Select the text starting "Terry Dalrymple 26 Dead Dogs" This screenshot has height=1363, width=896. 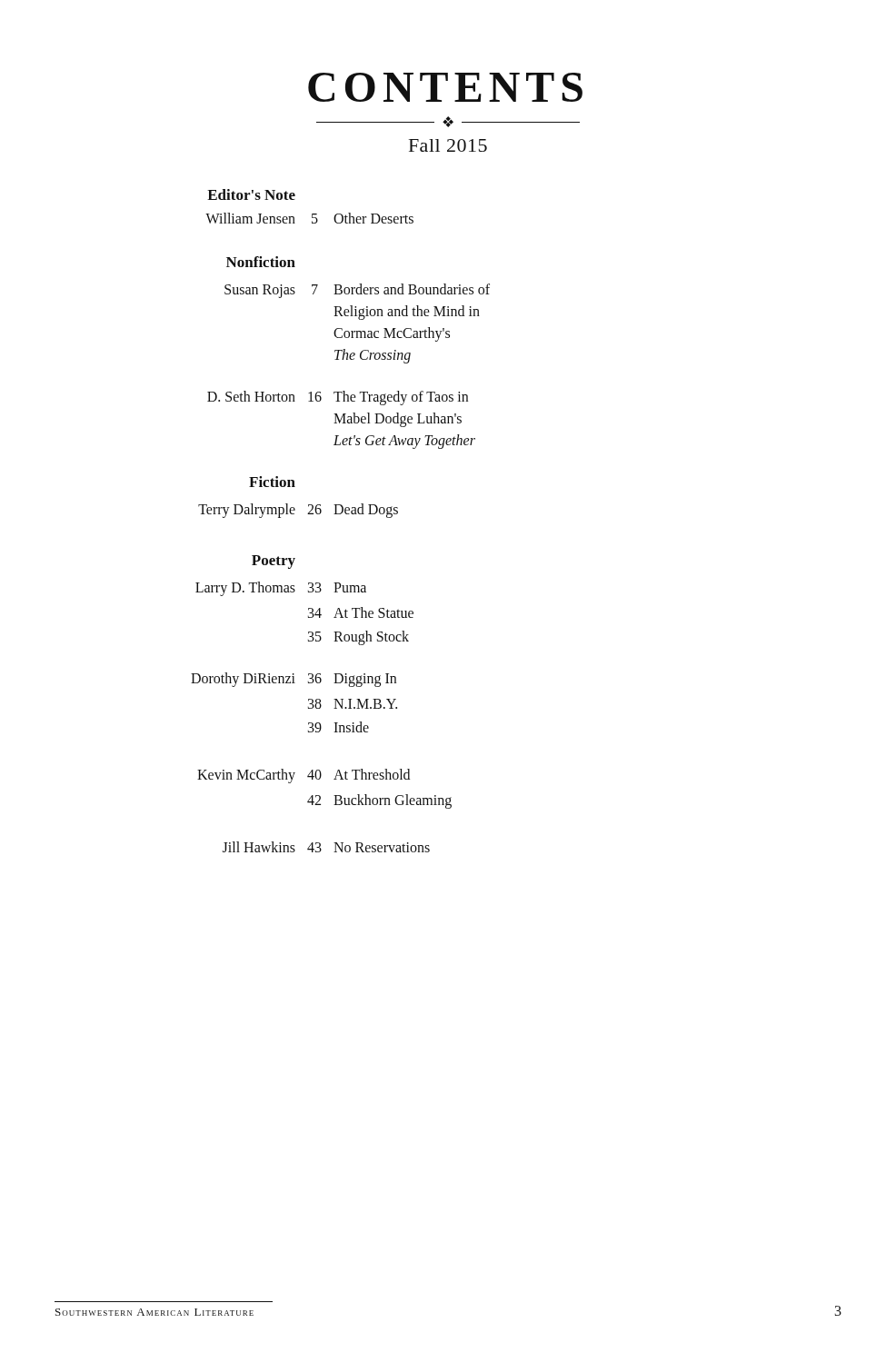[298, 511]
